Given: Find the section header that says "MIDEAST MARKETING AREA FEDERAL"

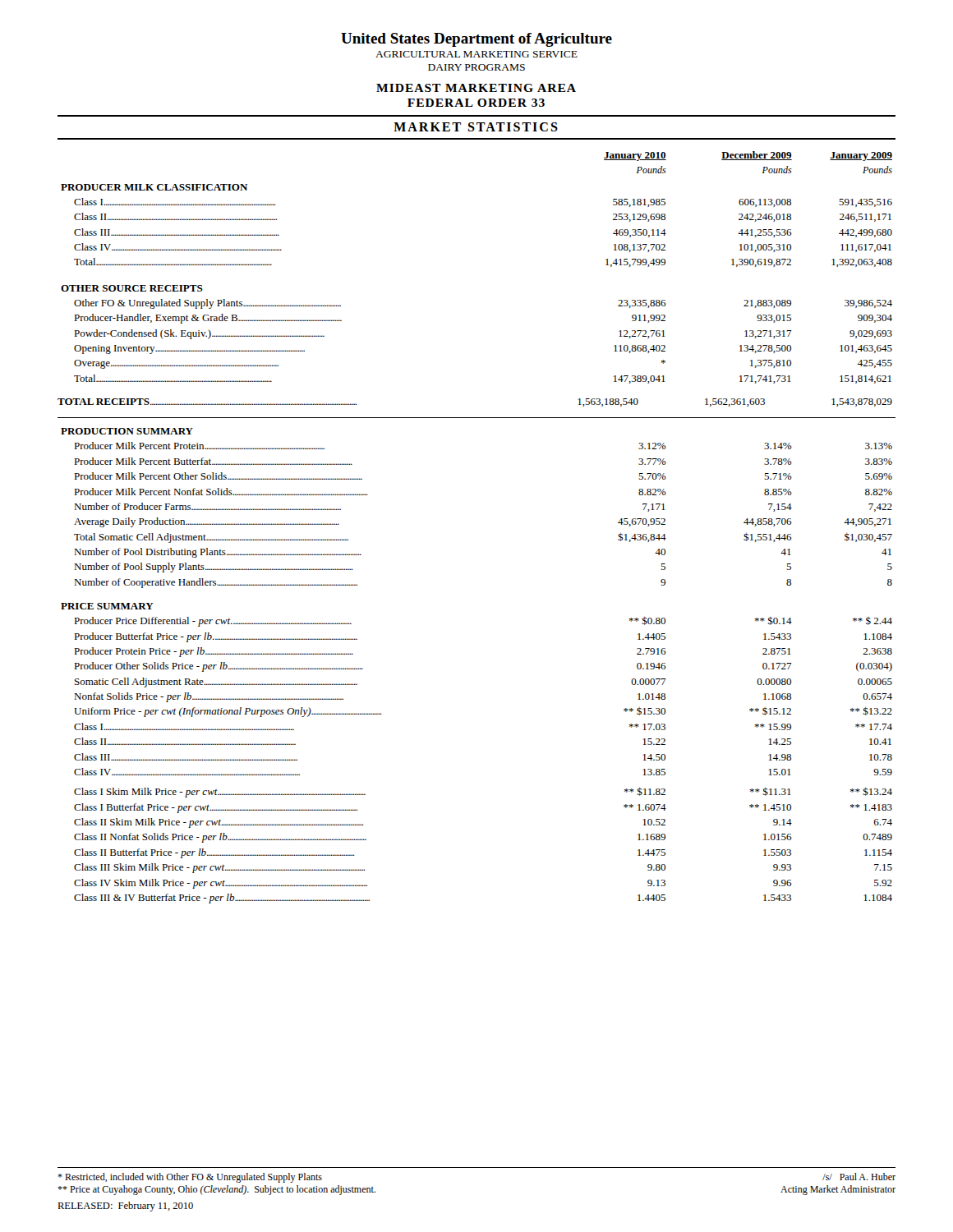Looking at the screenshot, I should point(476,95).
